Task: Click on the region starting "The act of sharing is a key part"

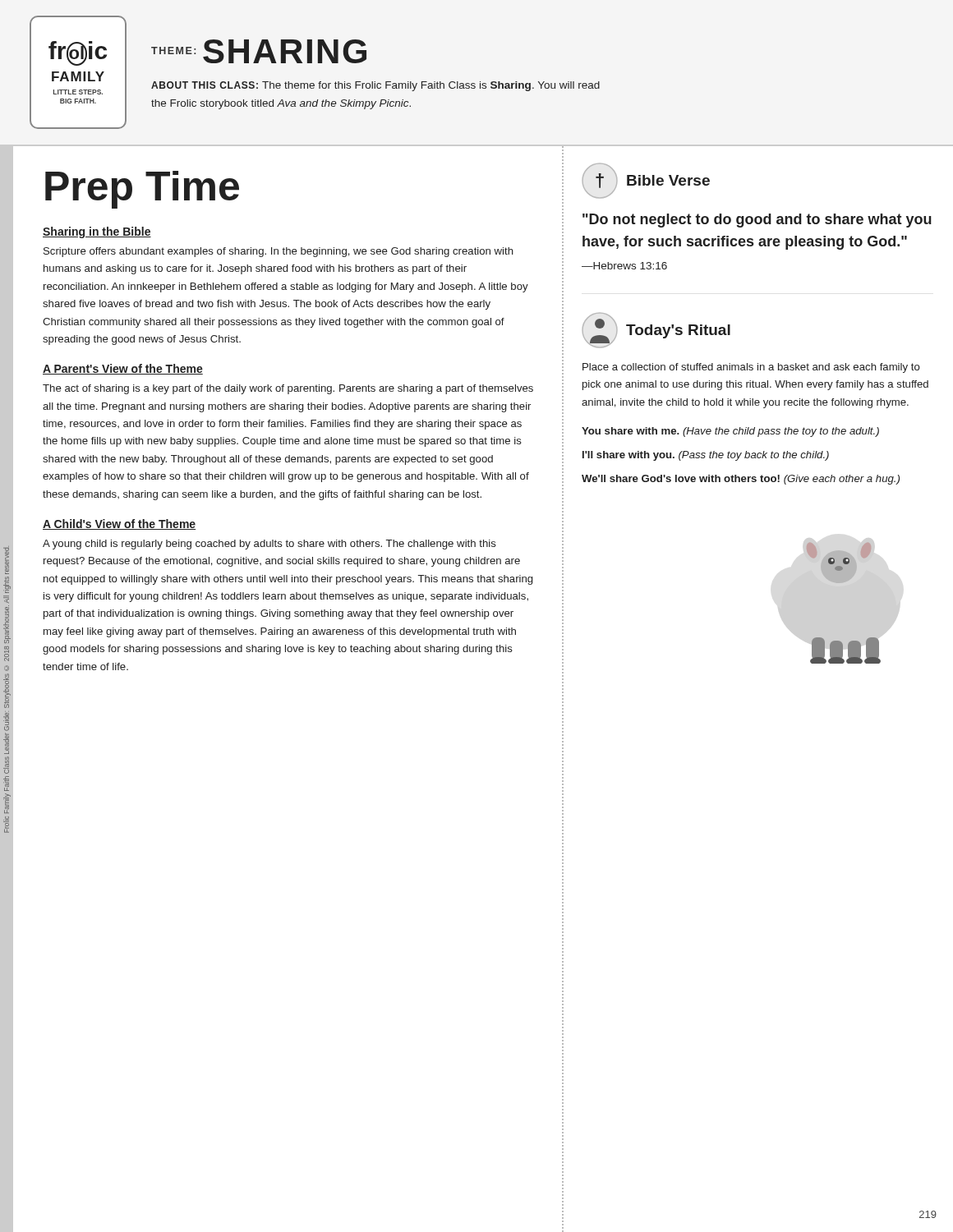Action: pos(288,441)
